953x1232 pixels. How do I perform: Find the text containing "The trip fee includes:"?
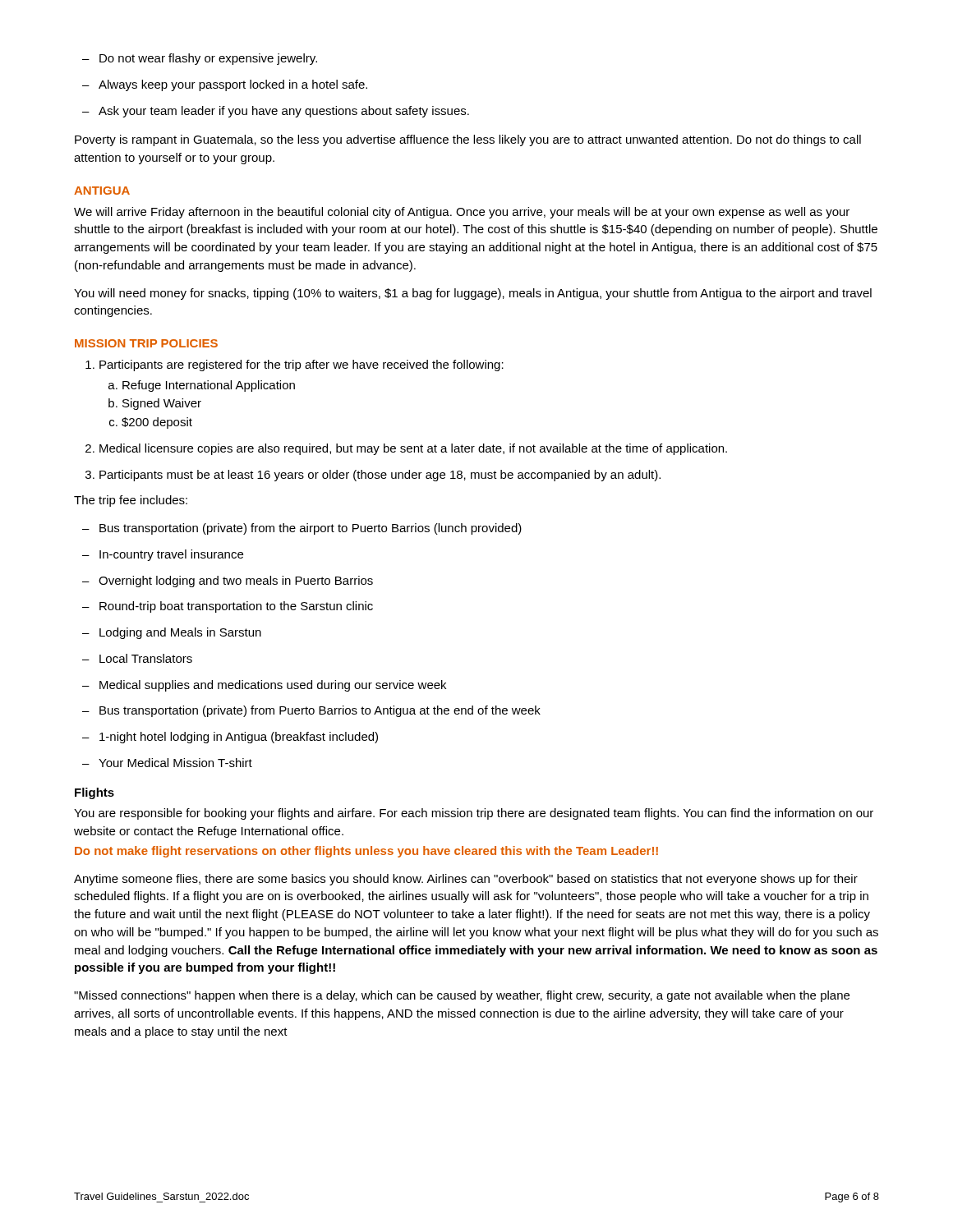pyautogui.click(x=131, y=501)
